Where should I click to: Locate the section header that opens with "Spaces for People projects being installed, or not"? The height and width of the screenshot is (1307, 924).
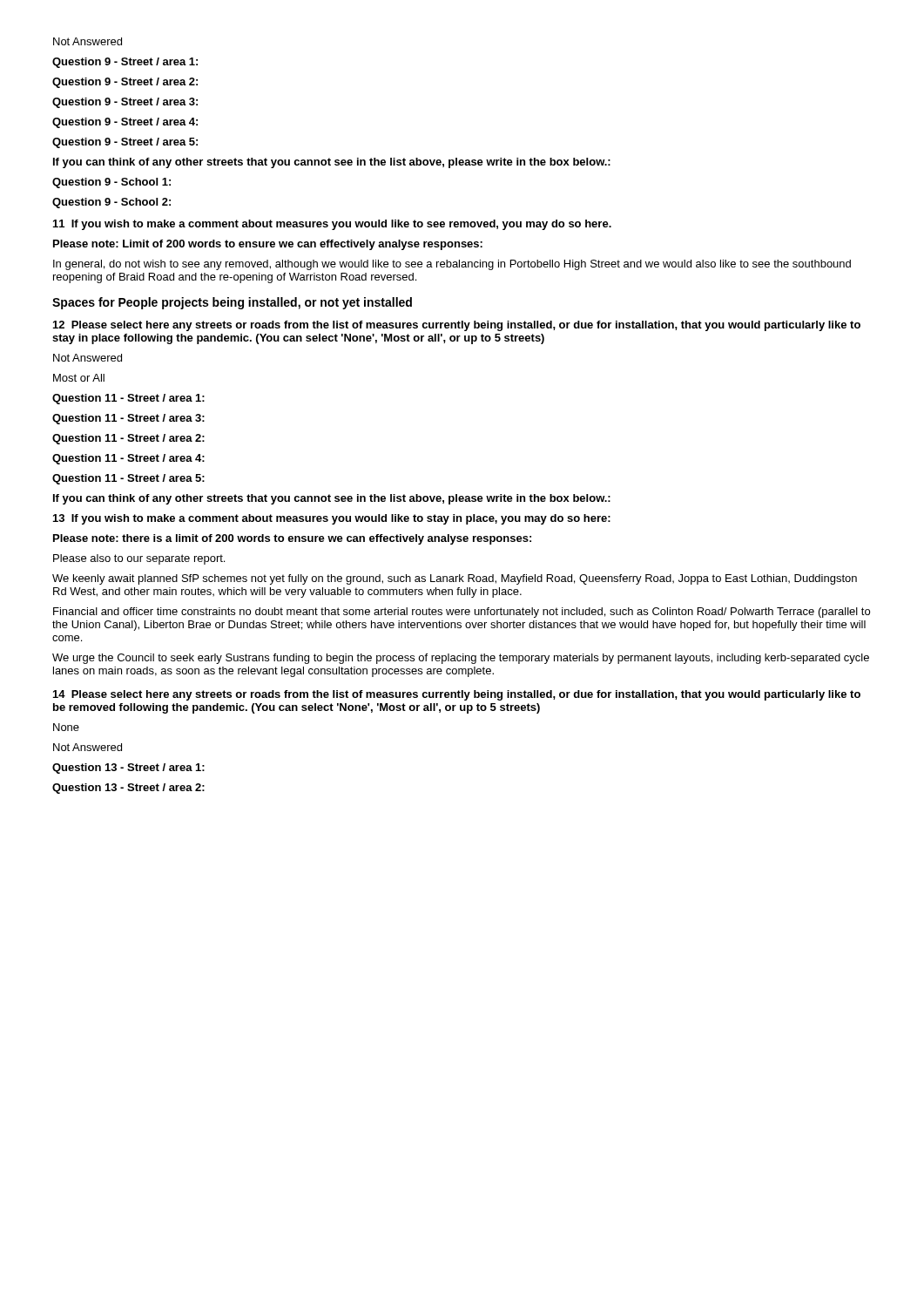coord(232,302)
